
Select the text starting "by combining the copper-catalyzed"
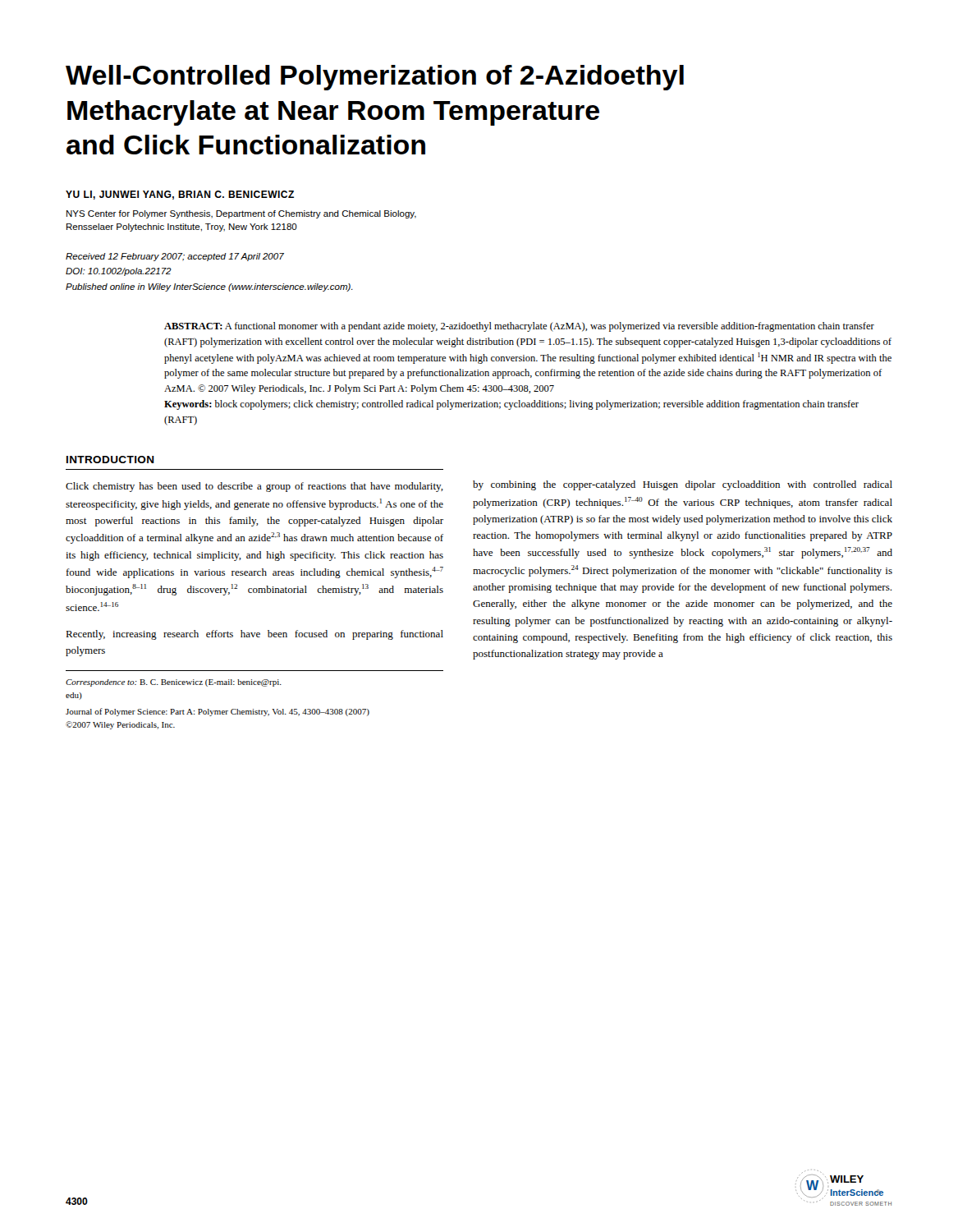coord(683,569)
